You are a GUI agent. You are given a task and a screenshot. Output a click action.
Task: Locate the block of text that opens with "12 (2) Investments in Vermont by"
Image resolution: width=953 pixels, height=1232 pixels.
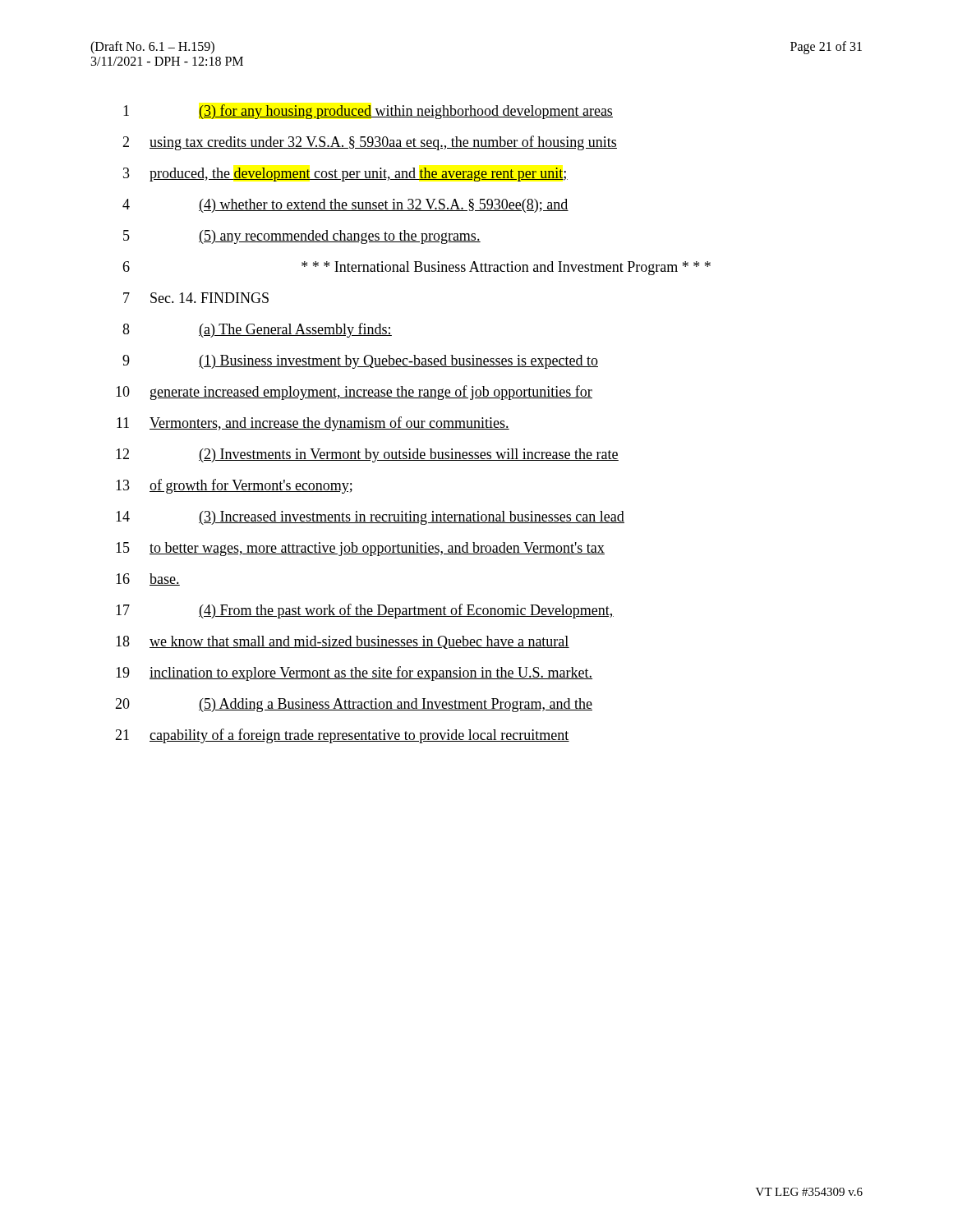[476, 454]
